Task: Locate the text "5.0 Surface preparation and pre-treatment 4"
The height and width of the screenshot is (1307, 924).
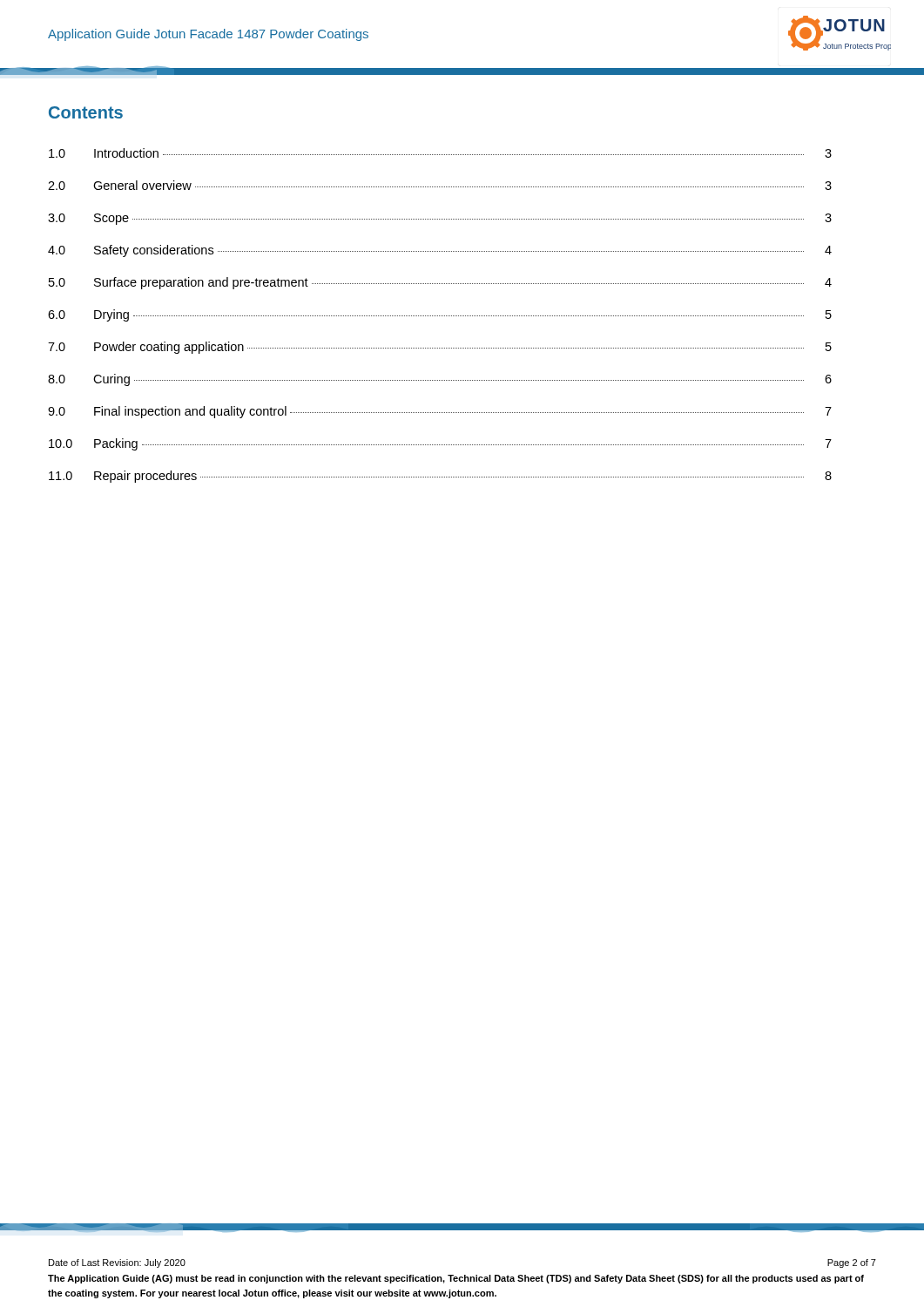Action: click(440, 282)
